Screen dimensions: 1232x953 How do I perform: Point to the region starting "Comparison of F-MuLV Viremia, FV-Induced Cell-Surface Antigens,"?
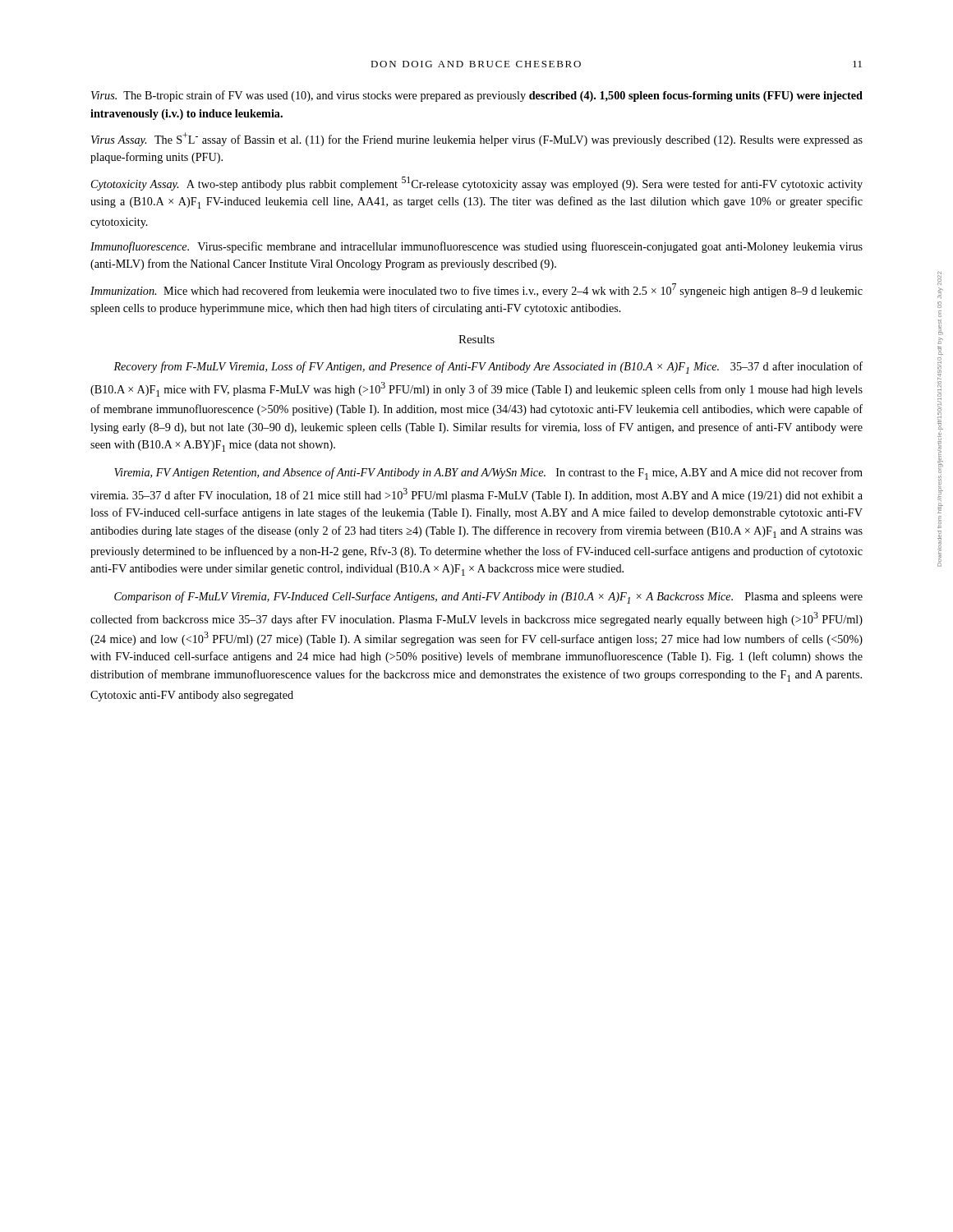tap(476, 645)
